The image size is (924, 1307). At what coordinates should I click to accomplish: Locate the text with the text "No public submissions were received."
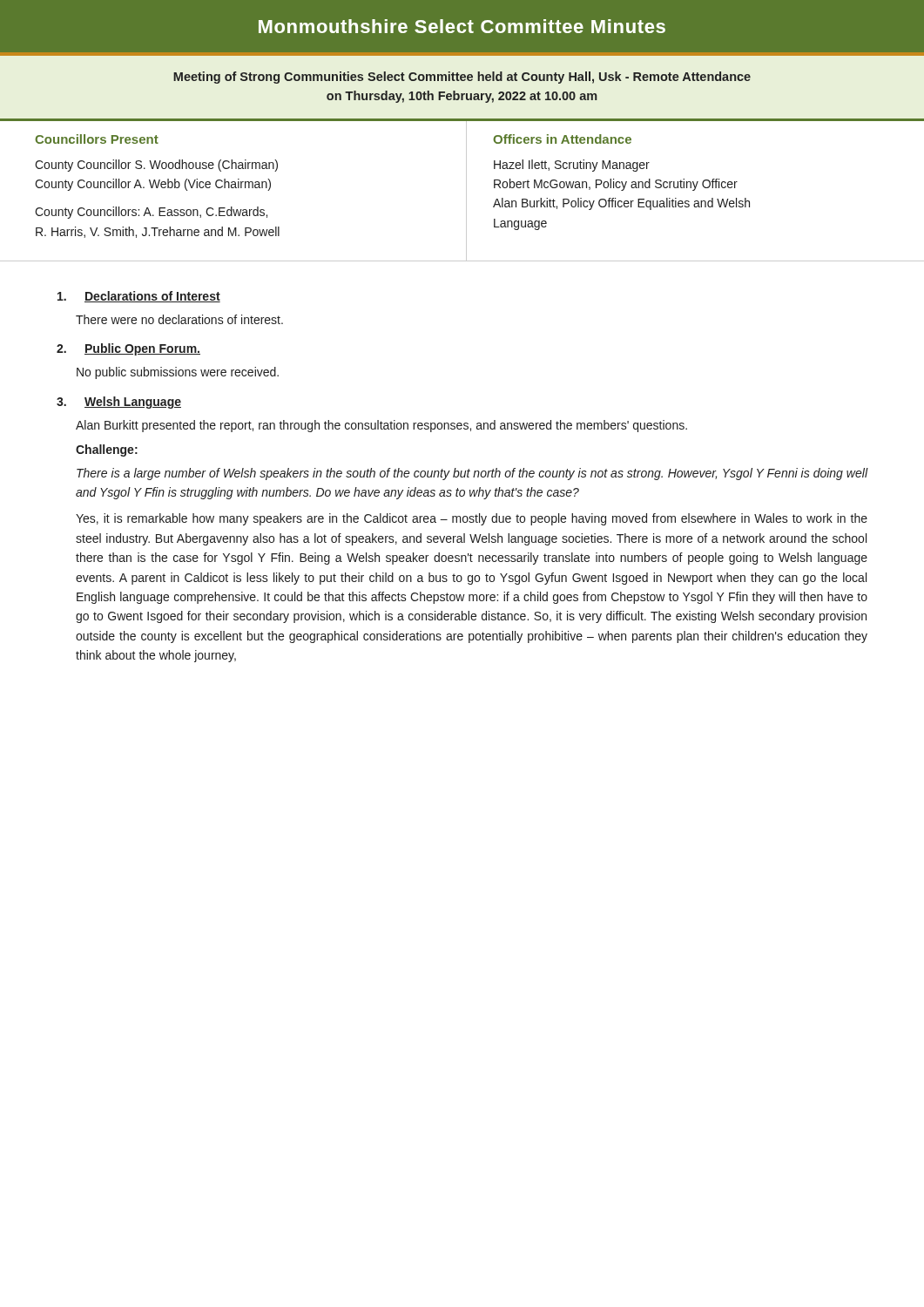[x=178, y=372]
